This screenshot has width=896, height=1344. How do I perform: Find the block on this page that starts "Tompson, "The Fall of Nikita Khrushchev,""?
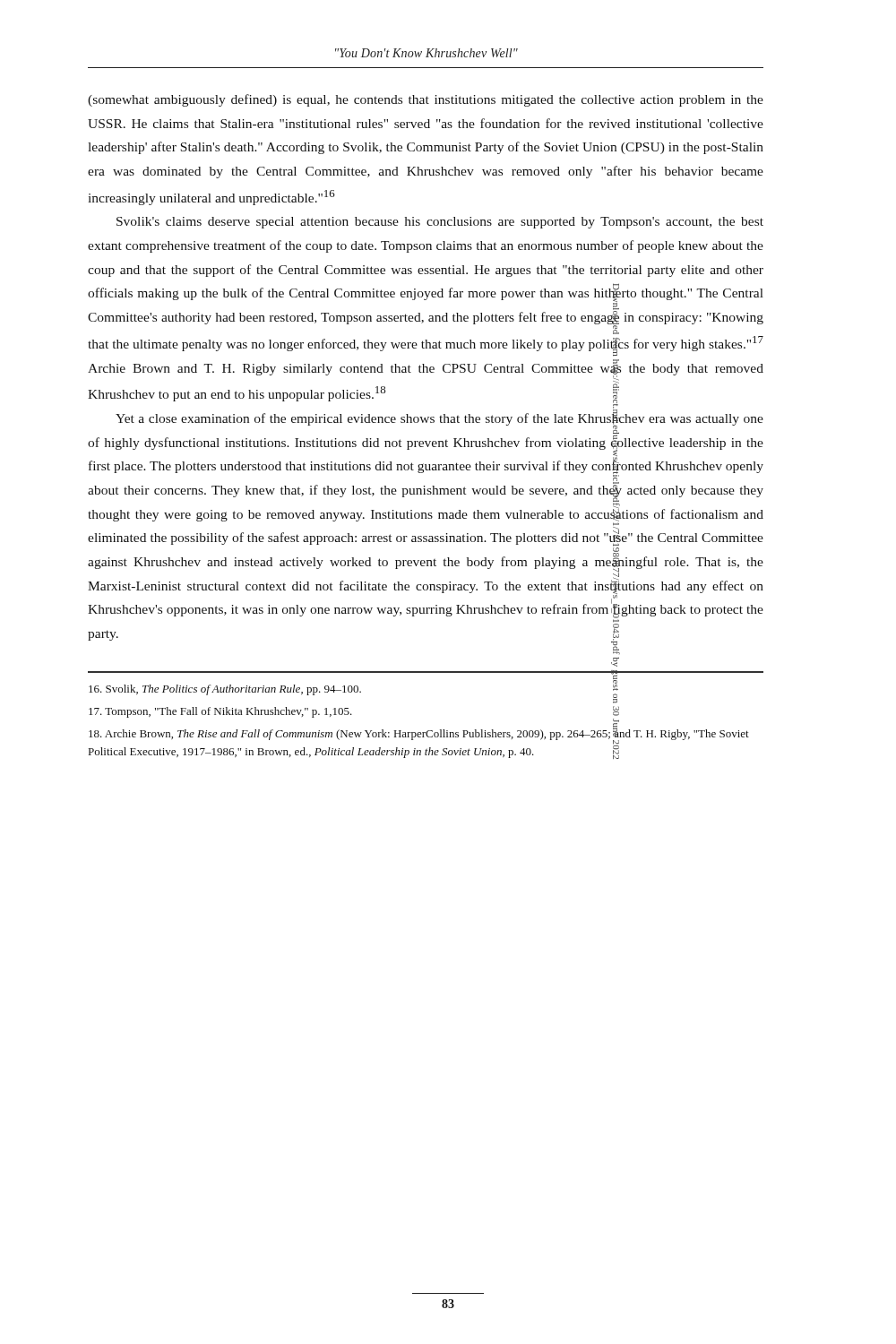220,711
